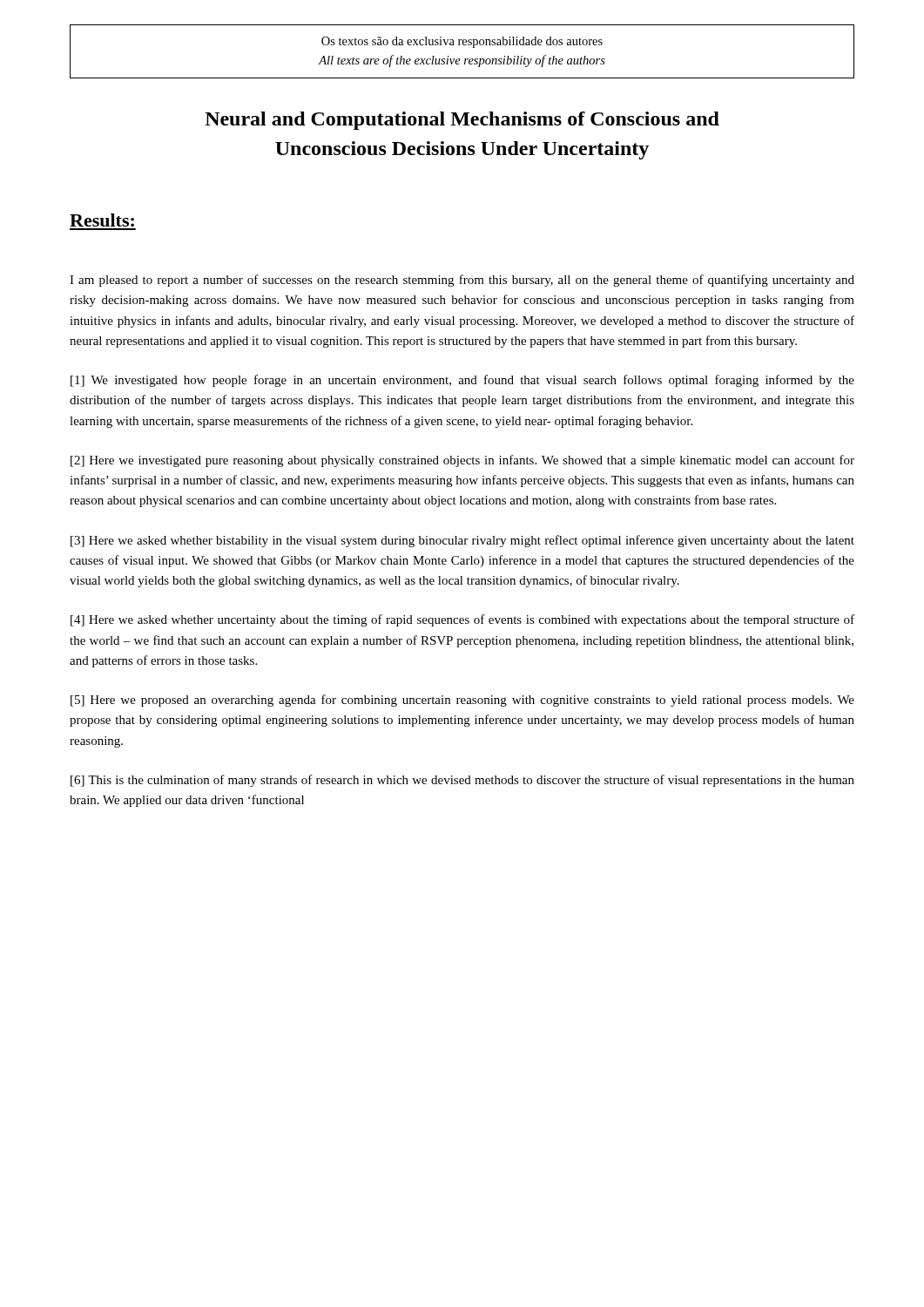Select the block starting "[2] Here we investigated pure"
This screenshot has height=1307, width=924.
[x=462, y=480]
